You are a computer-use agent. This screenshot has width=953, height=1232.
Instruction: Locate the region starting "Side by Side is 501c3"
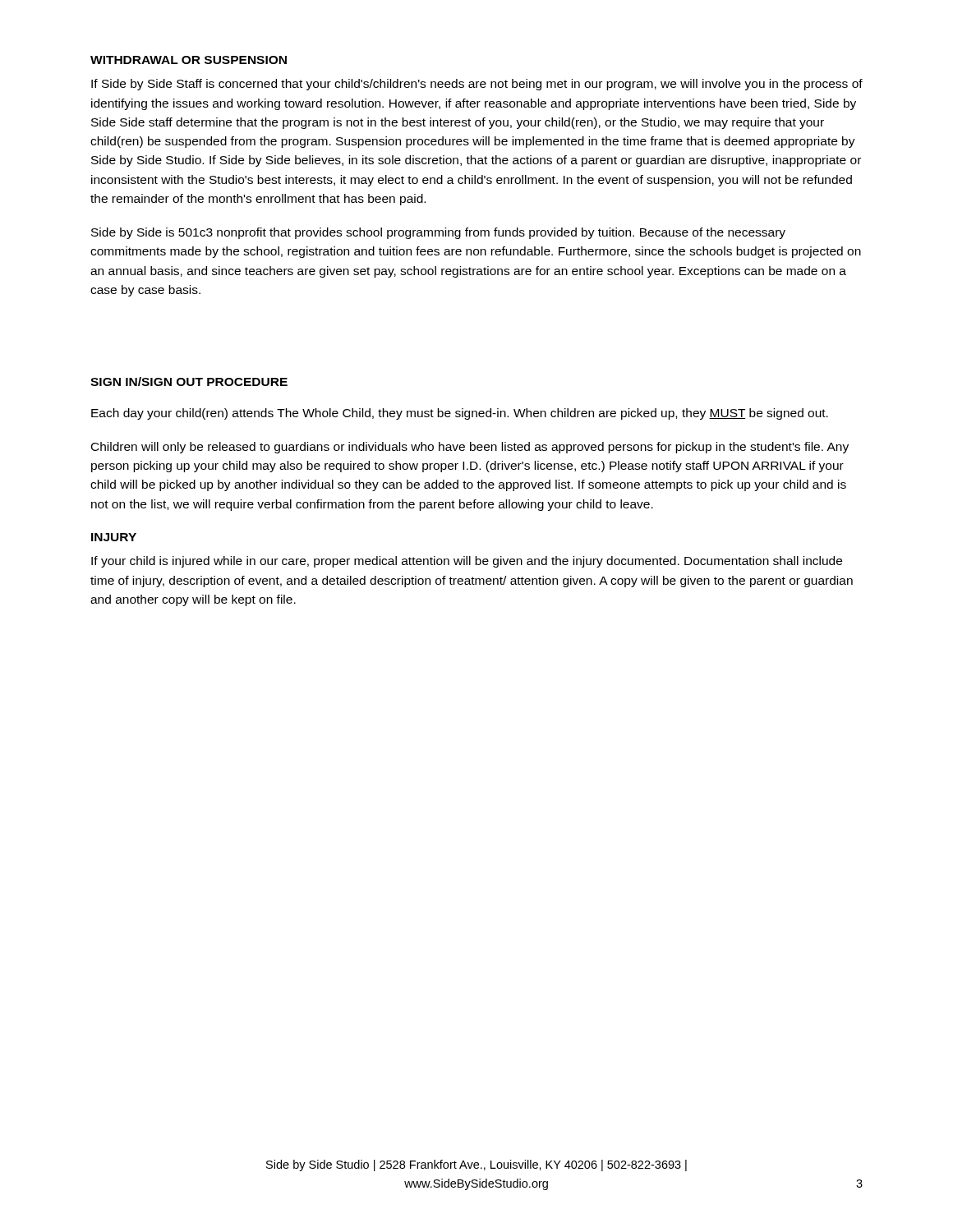(476, 261)
